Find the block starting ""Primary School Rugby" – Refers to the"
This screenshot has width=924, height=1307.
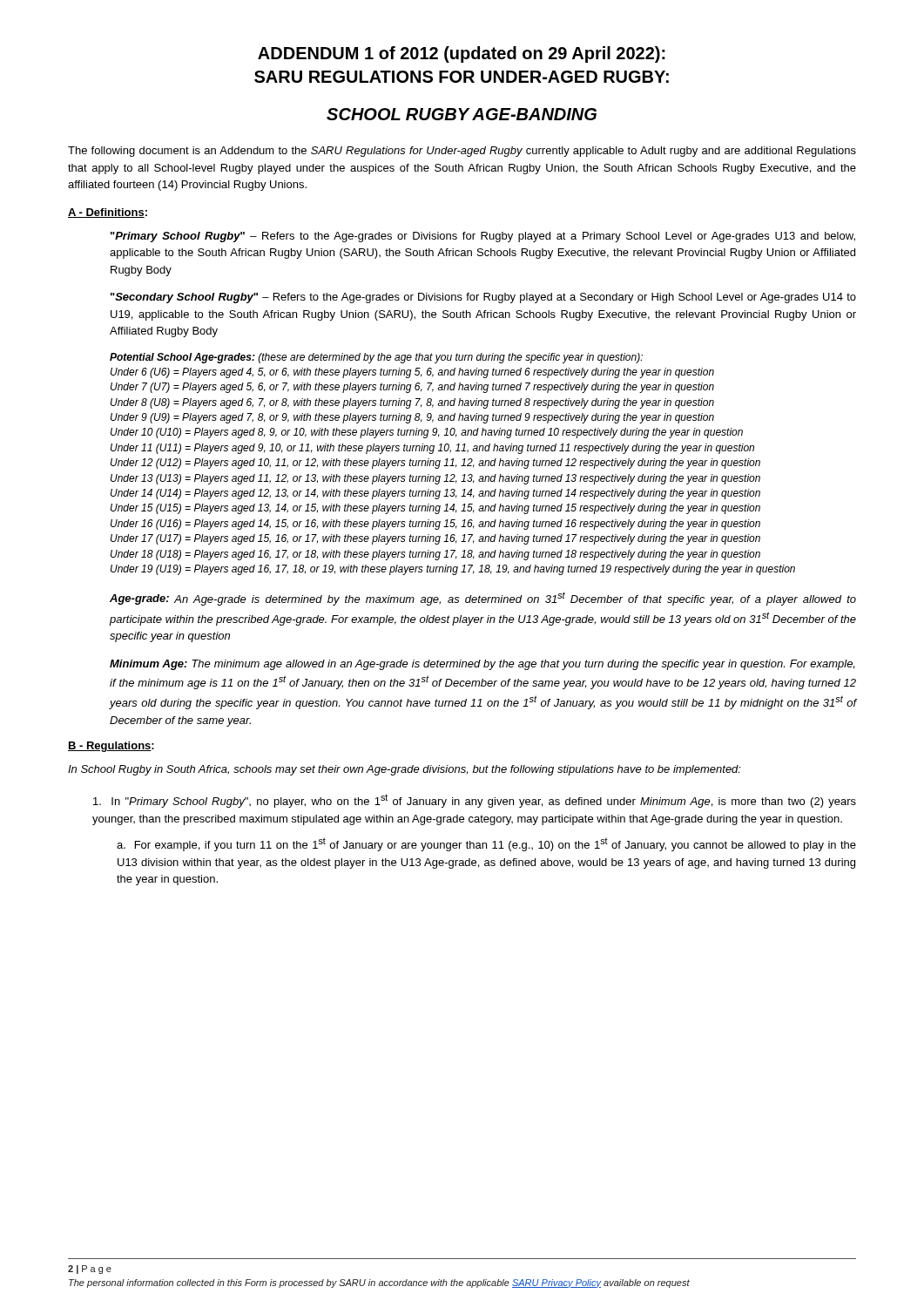(483, 252)
